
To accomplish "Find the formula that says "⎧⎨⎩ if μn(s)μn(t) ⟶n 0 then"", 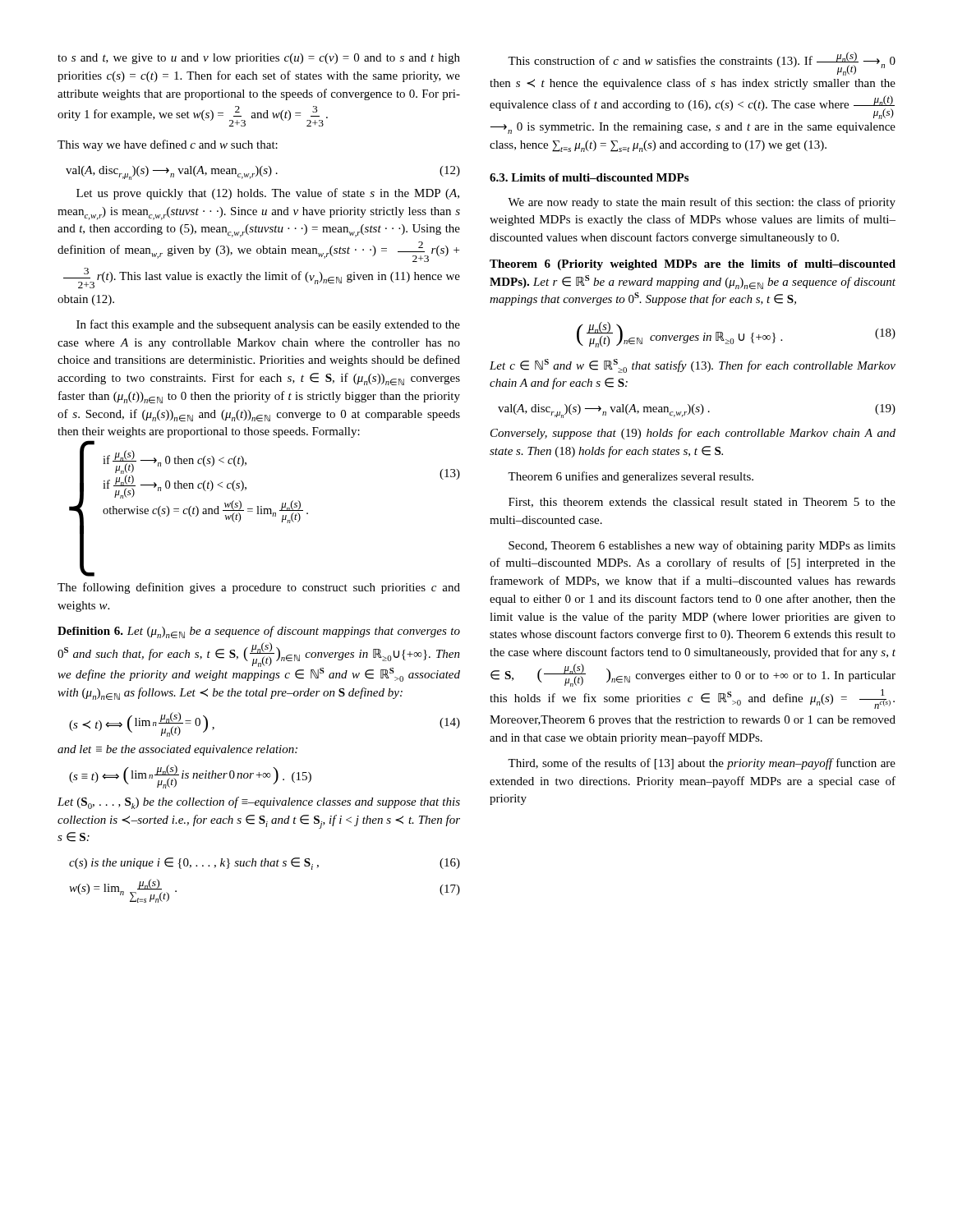I will pyautogui.click(x=263, y=511).
